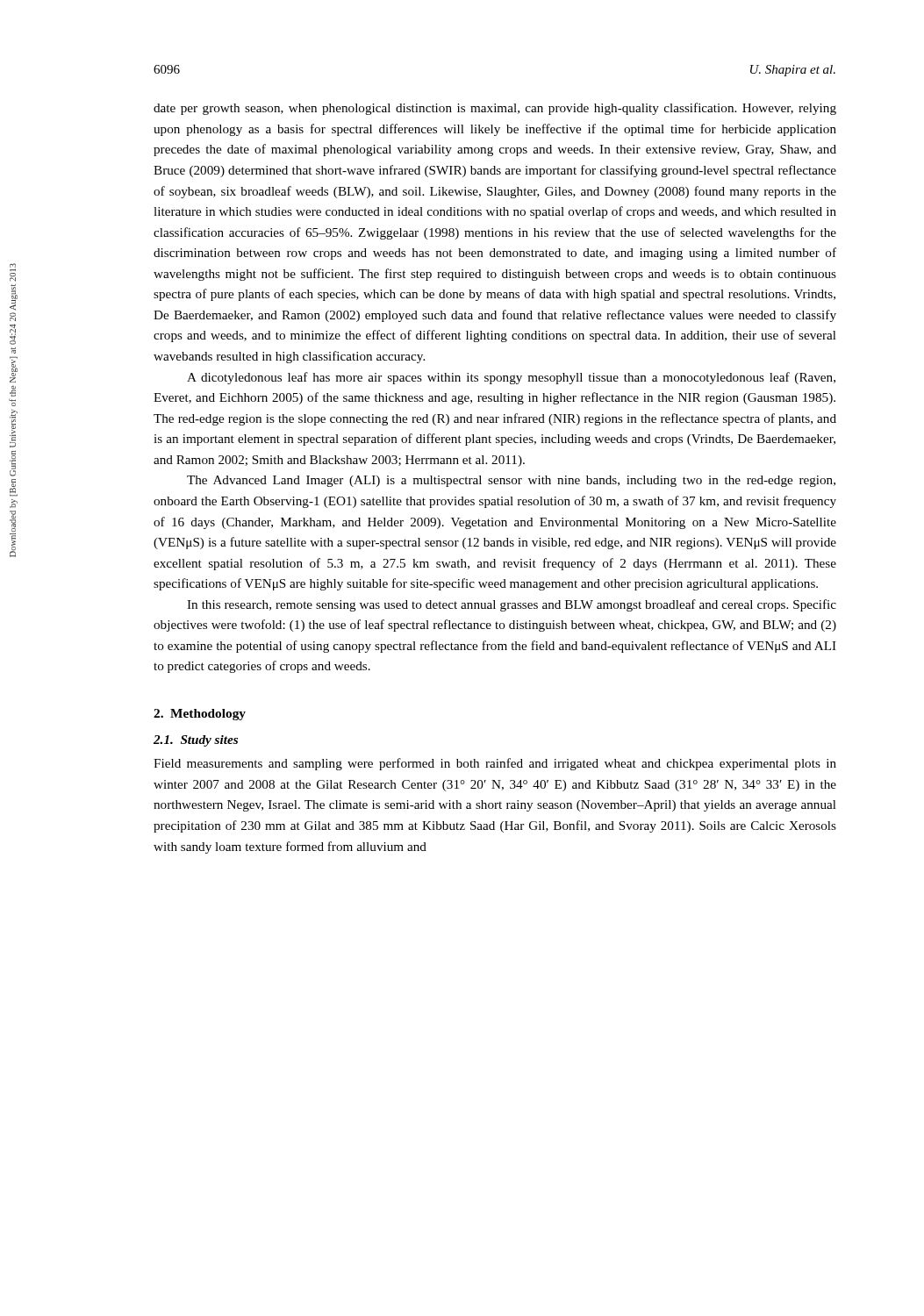Click on the text block starting "A dicotyledonous leaf"
Viewport: 924px width, 1316px height.
point(495,418)
